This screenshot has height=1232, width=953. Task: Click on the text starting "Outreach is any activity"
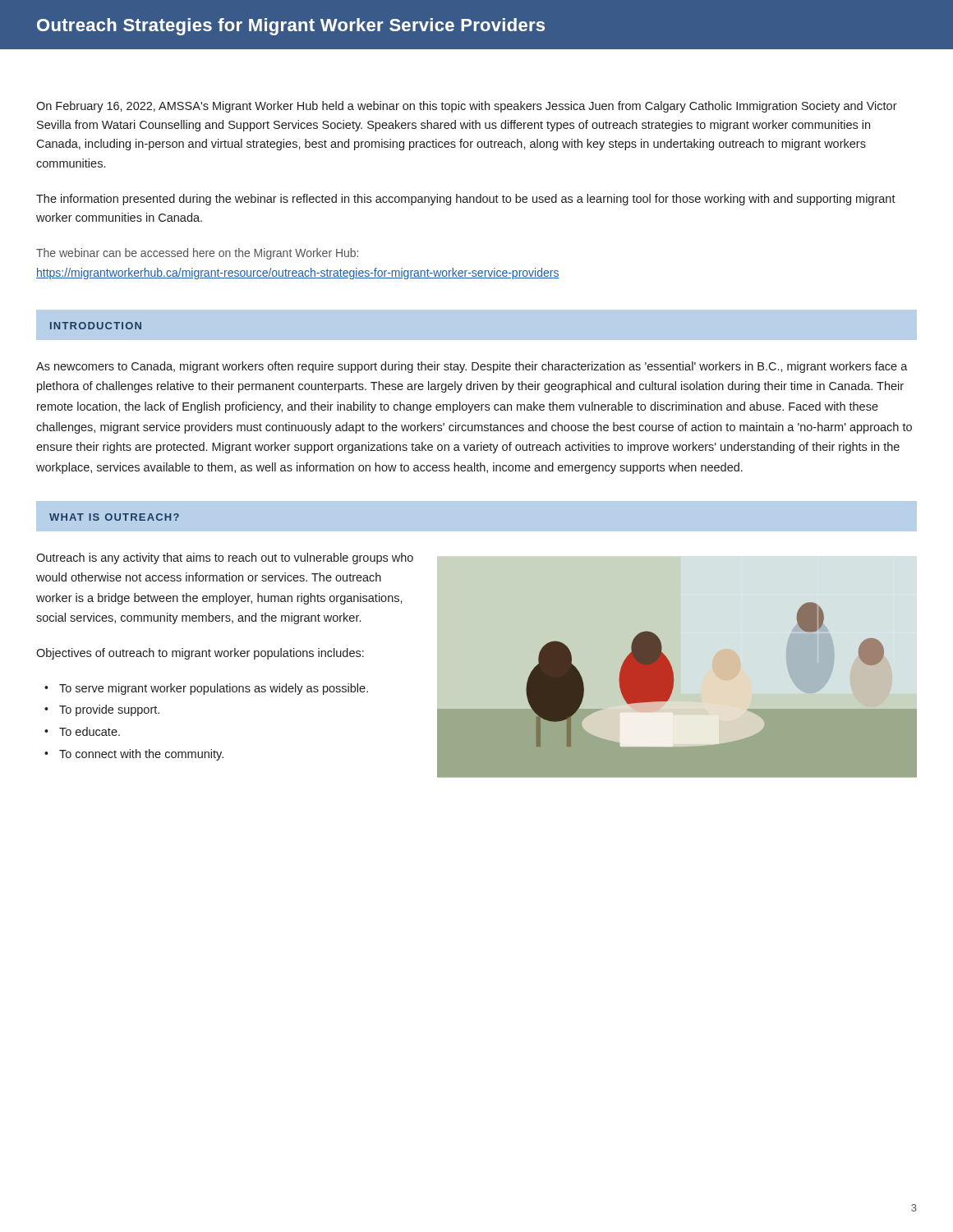pos(225,605)
